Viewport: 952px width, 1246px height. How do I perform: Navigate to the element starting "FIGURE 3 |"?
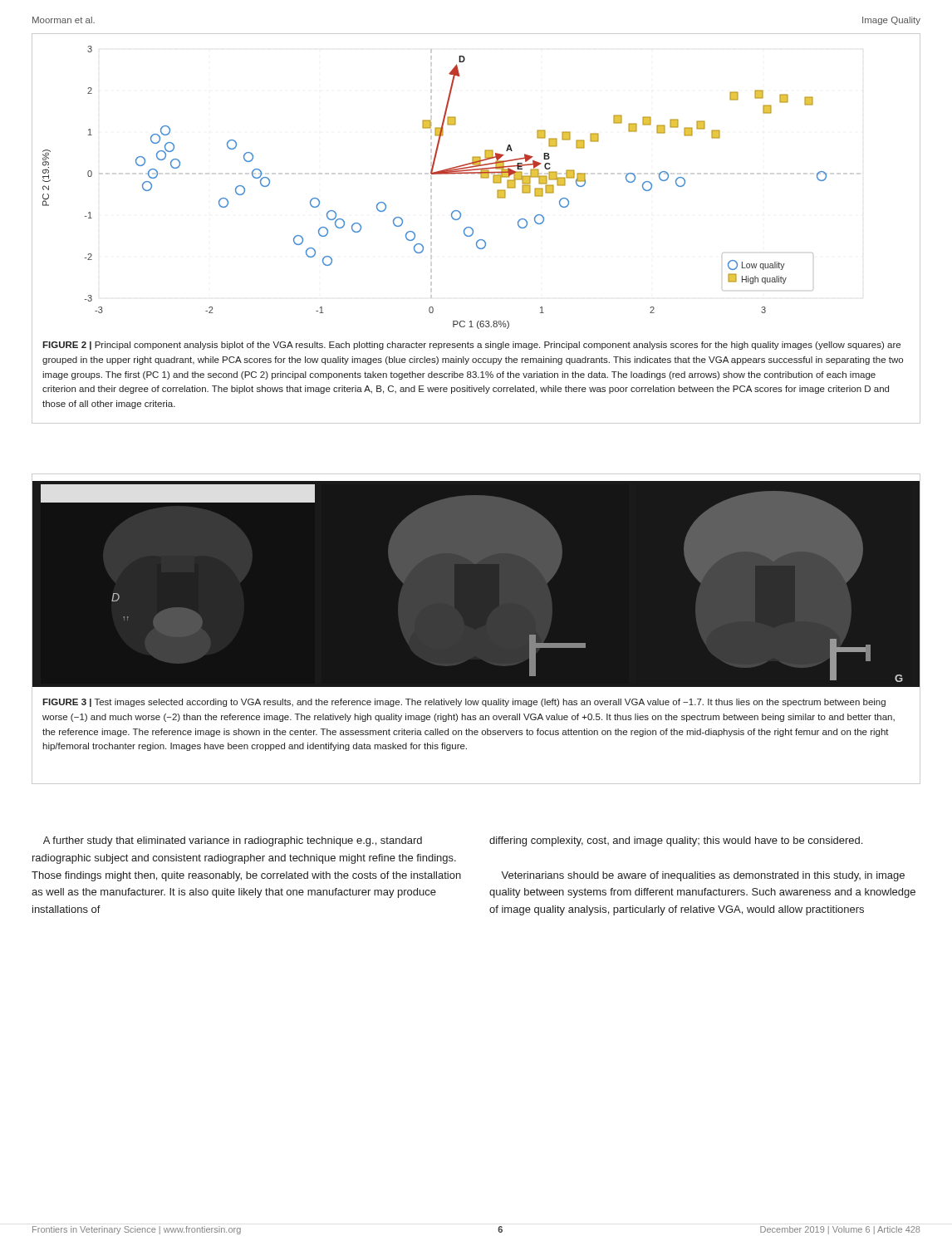tap(469, 724)
